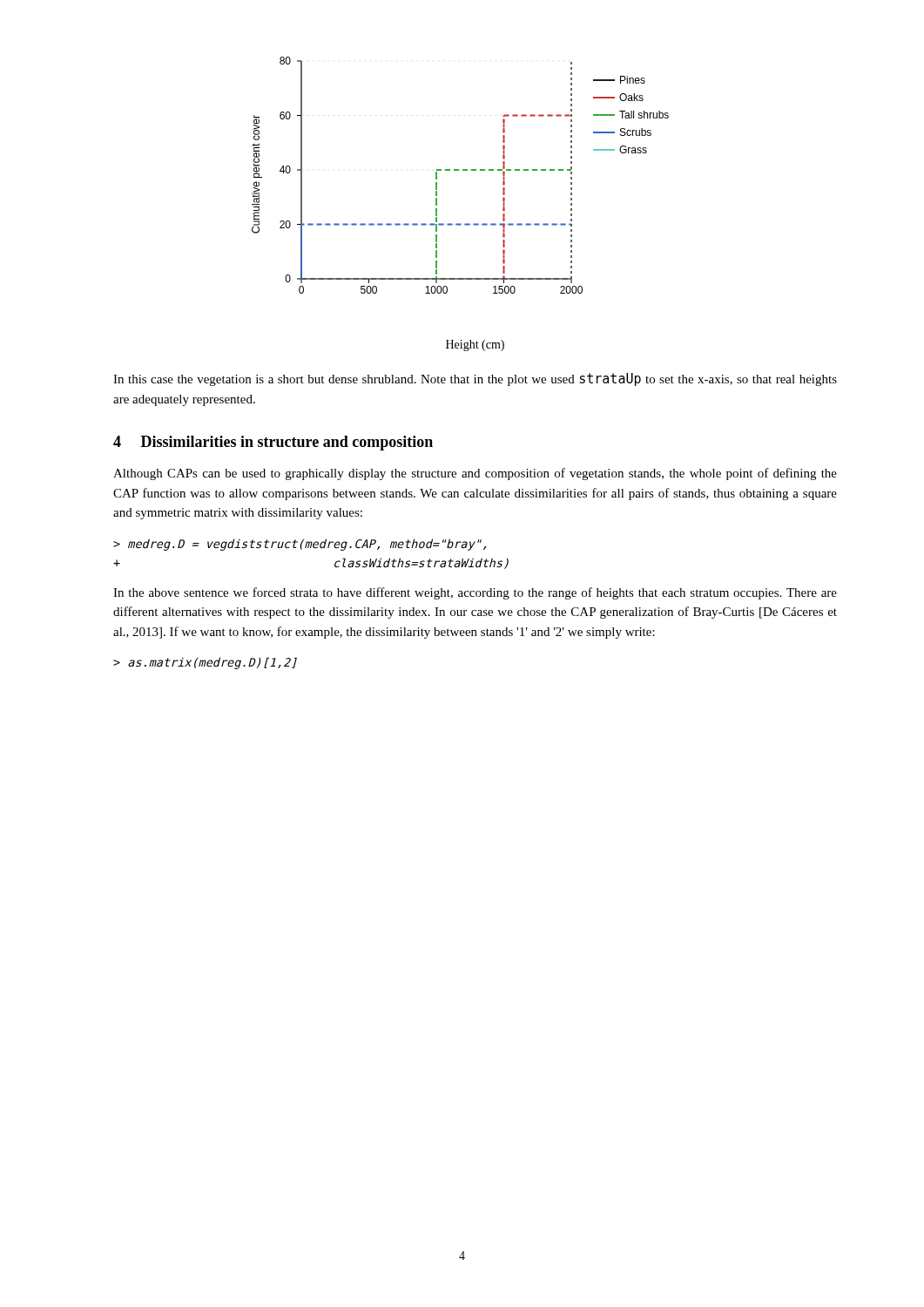Find the caption with the text "Height (cm)"
The width and height of the screenshot is (924, 1307).
475,345
